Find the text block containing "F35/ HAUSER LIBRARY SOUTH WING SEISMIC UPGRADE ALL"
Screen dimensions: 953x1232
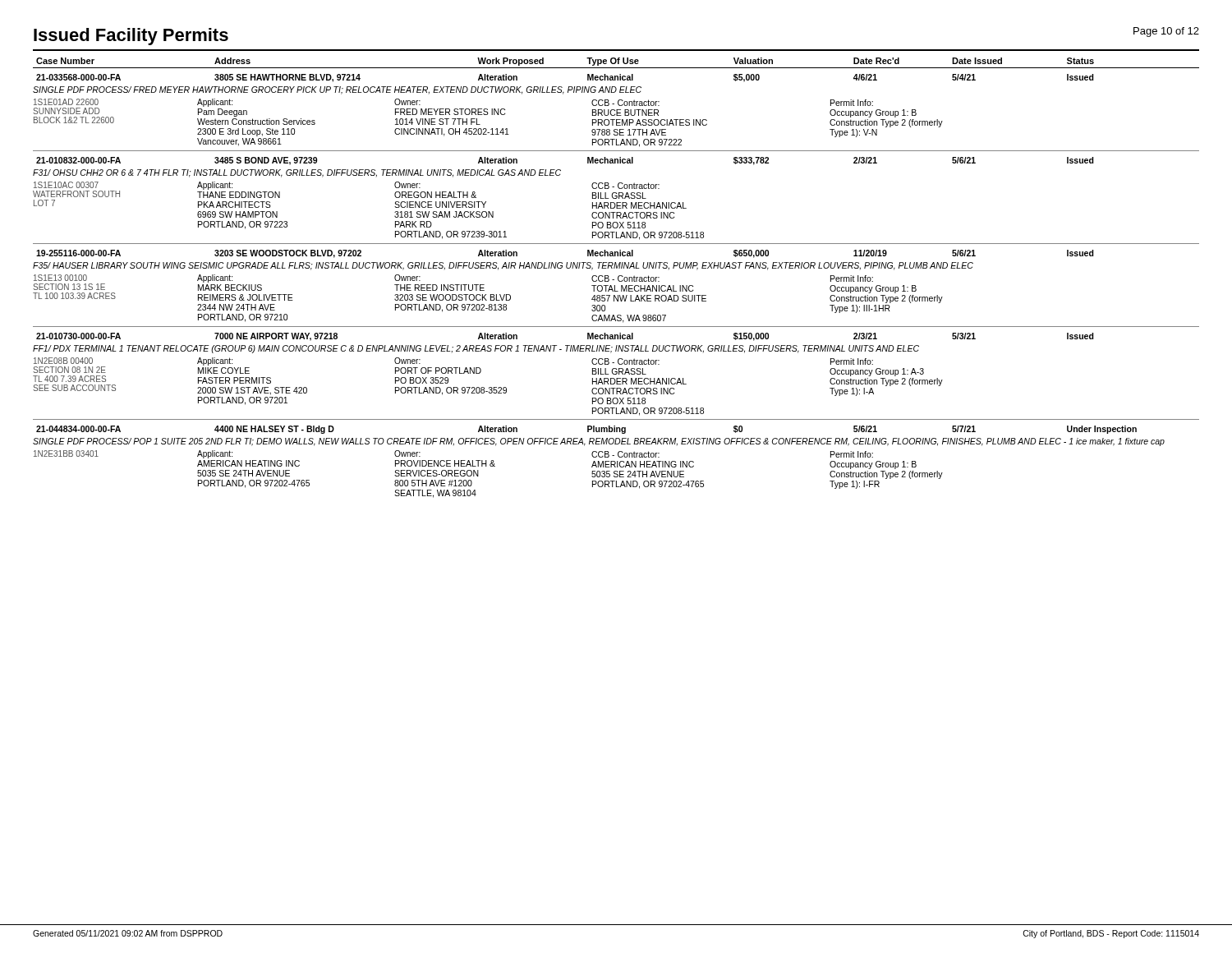pos(503,265)
